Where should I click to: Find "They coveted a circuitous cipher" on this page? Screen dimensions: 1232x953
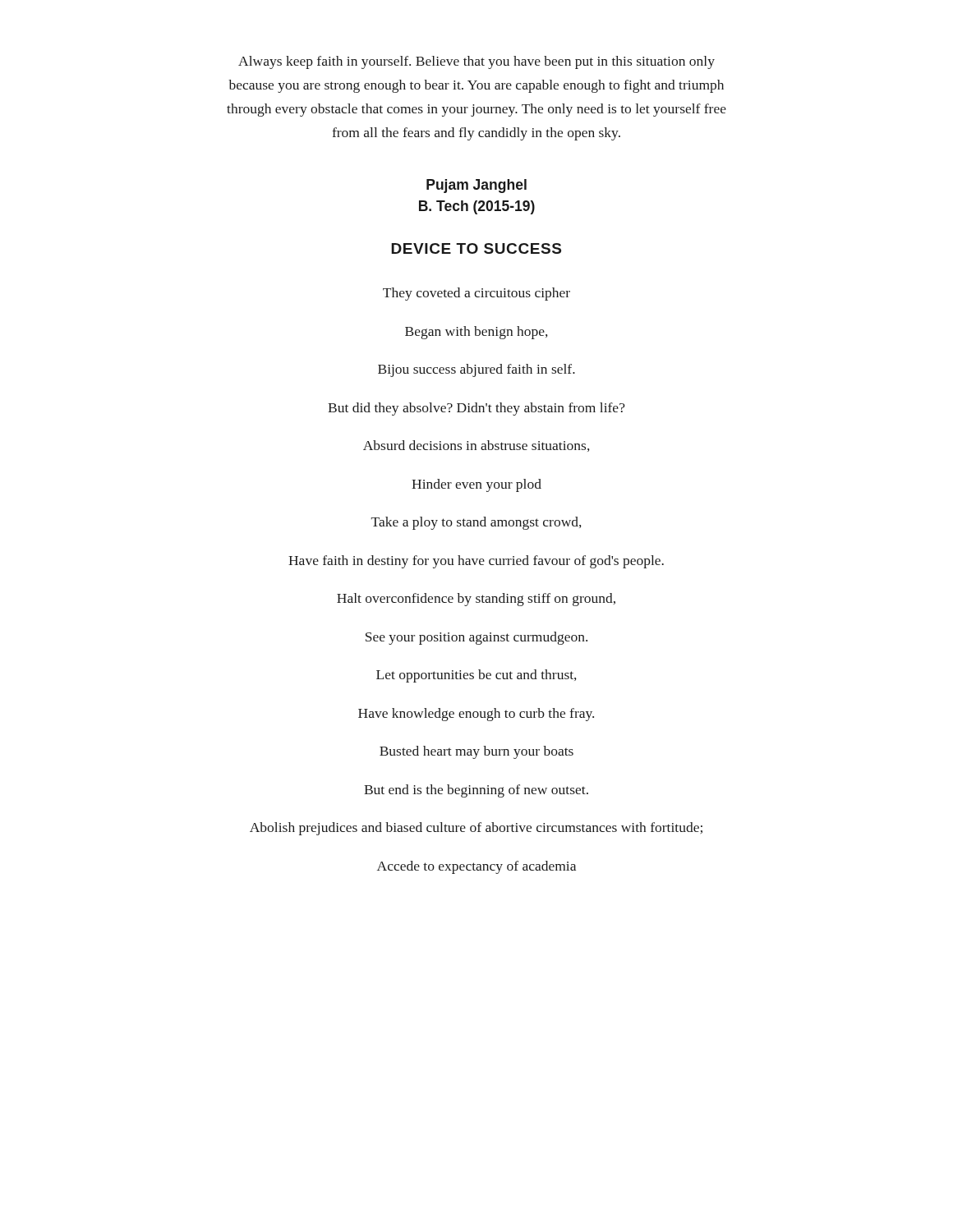[476, 292]
